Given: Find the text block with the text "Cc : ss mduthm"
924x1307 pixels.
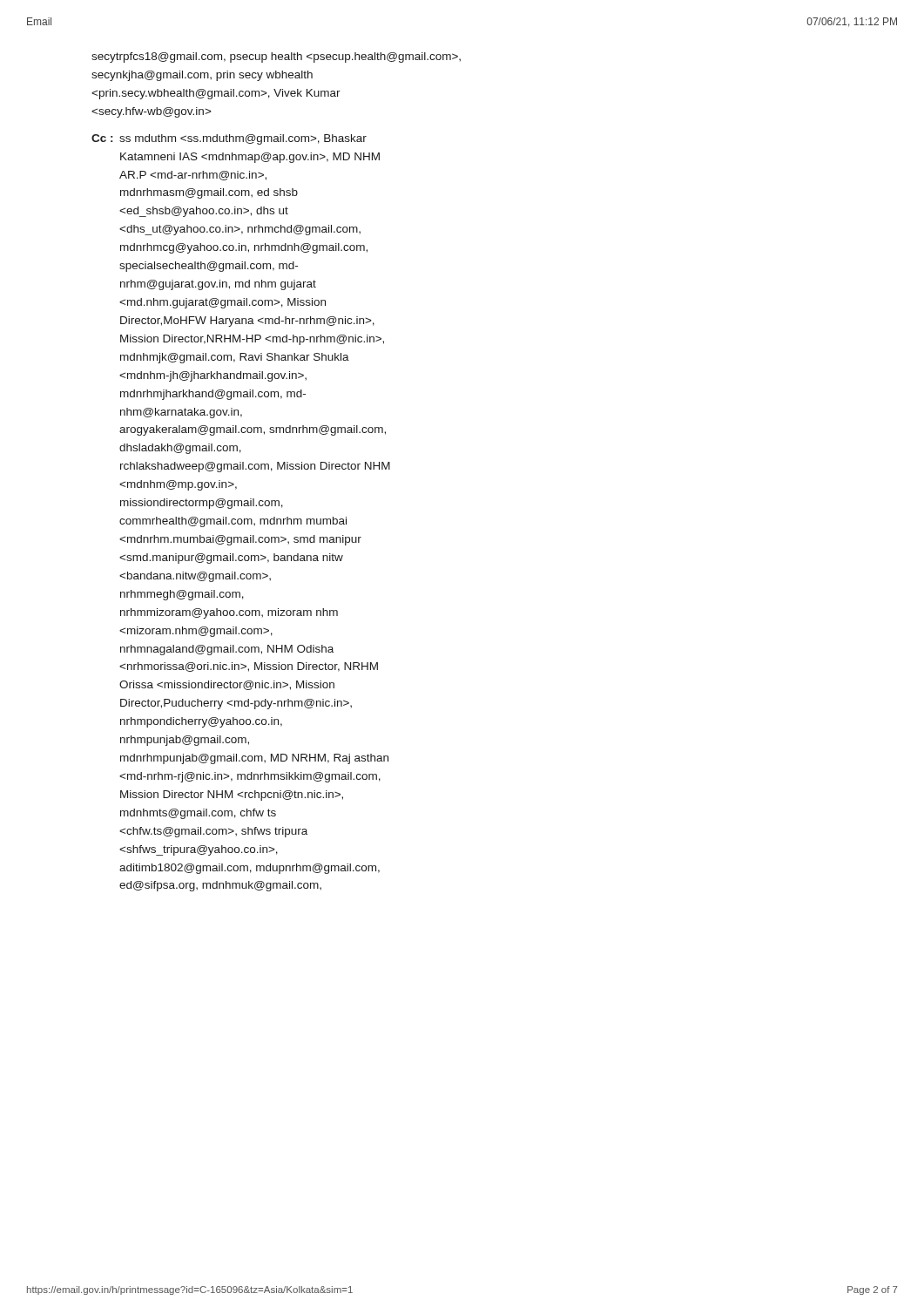Looking at the screenshot, I should coord(241,512).
